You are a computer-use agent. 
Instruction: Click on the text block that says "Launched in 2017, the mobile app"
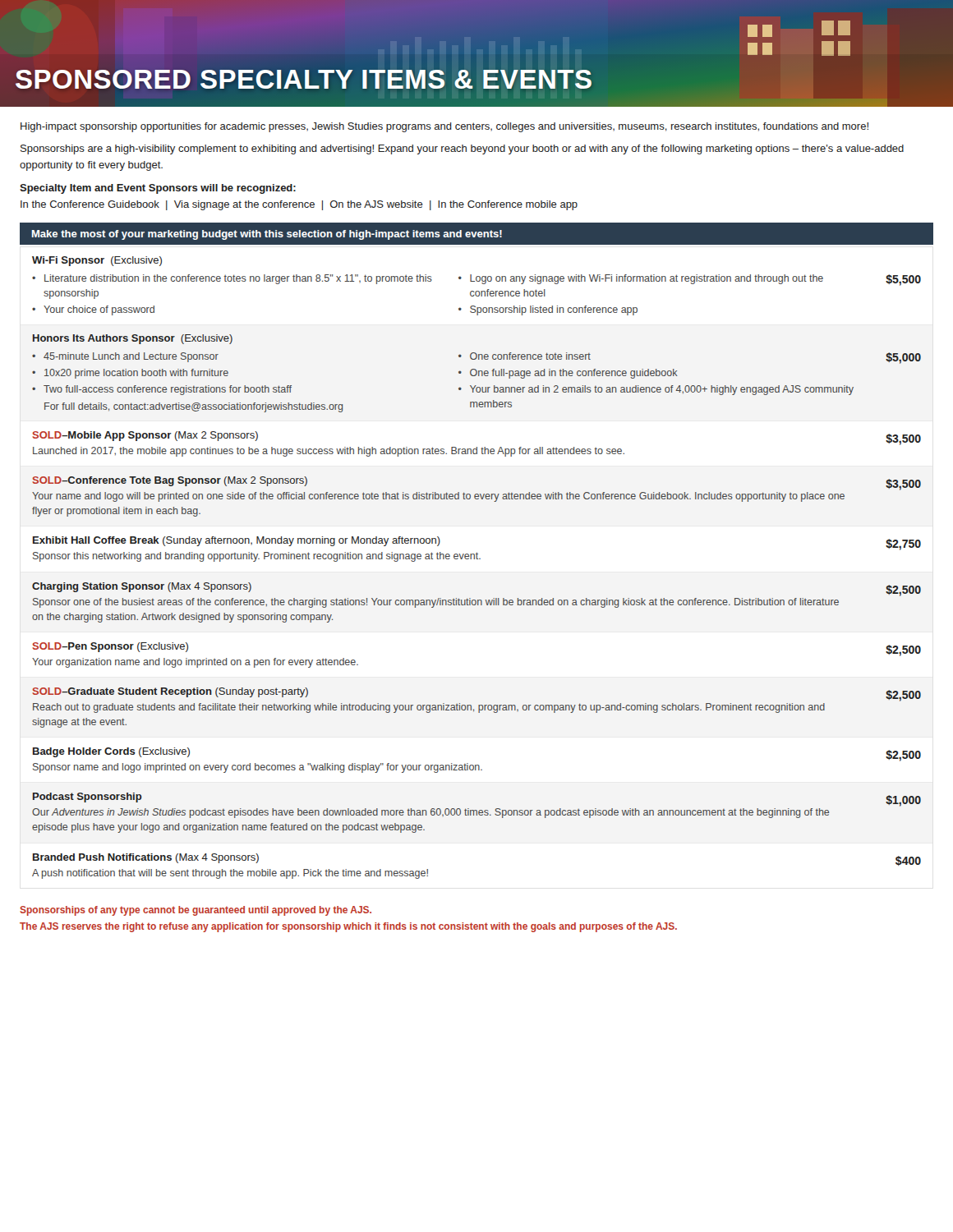329,451
